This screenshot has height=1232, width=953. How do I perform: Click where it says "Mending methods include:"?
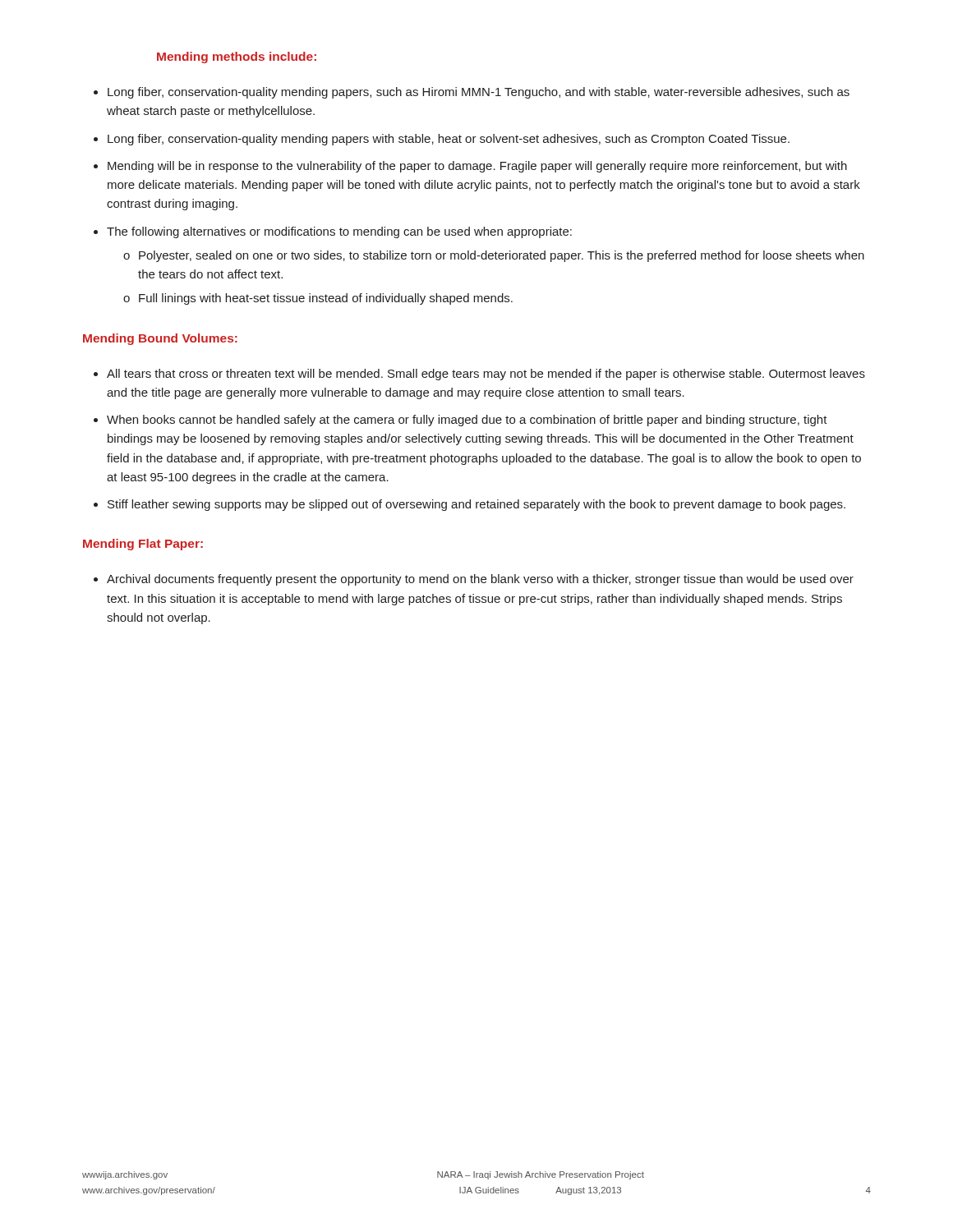pyautogui.click(x=237, y=57)
